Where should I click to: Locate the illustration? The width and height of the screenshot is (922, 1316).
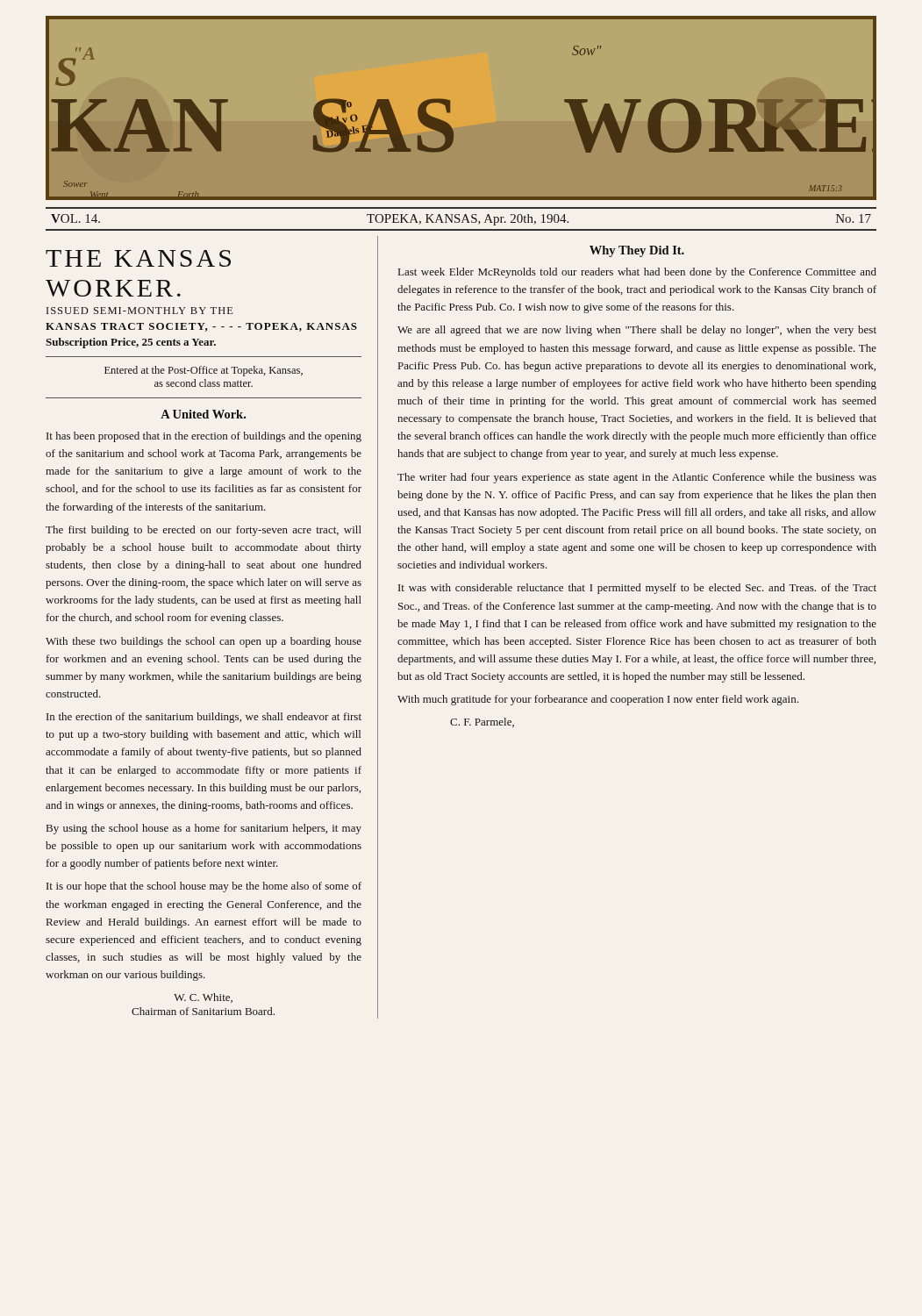tap(461, 110)
